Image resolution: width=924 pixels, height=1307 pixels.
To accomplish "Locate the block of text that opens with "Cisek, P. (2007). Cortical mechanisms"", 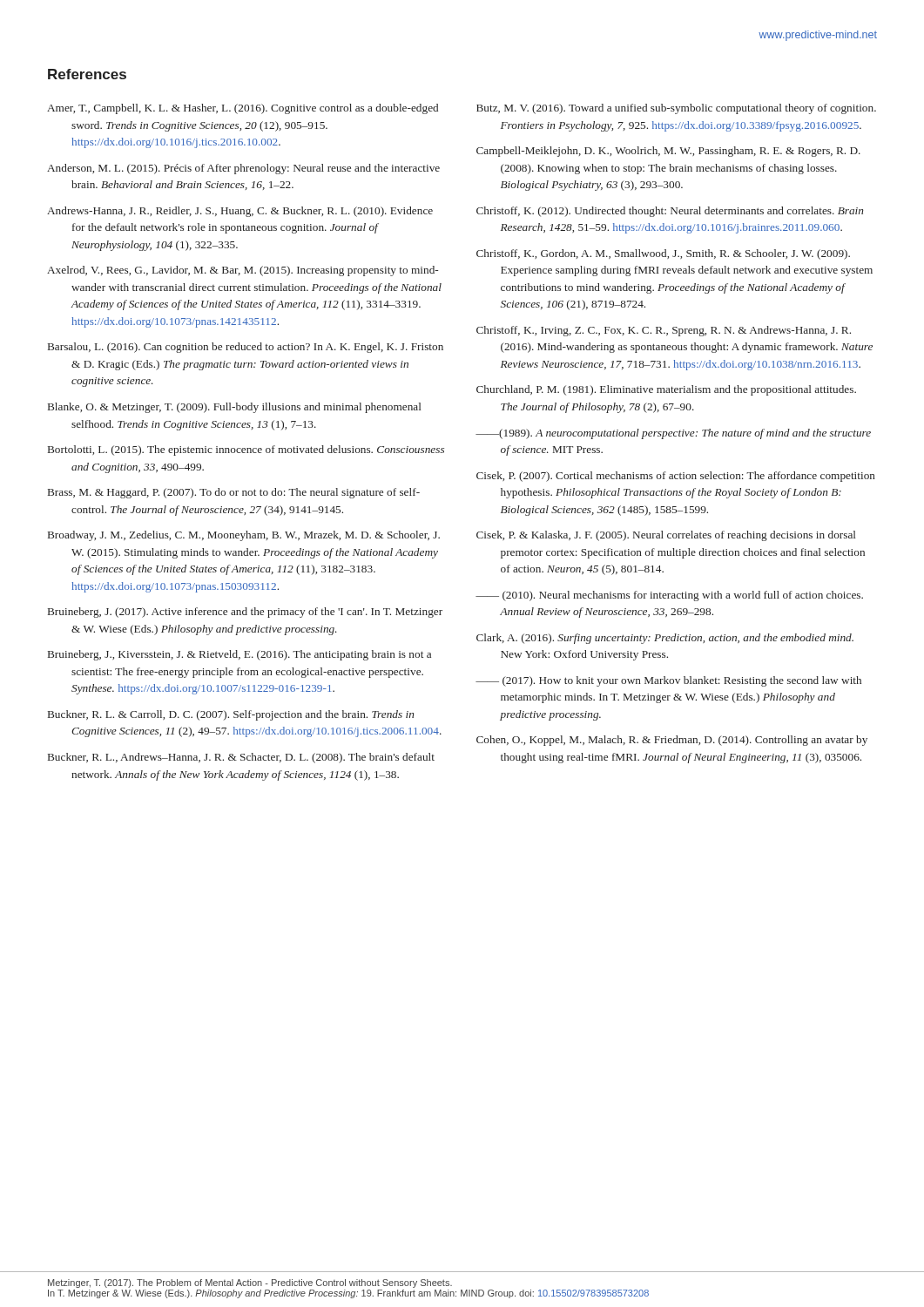I will point(676,492).
